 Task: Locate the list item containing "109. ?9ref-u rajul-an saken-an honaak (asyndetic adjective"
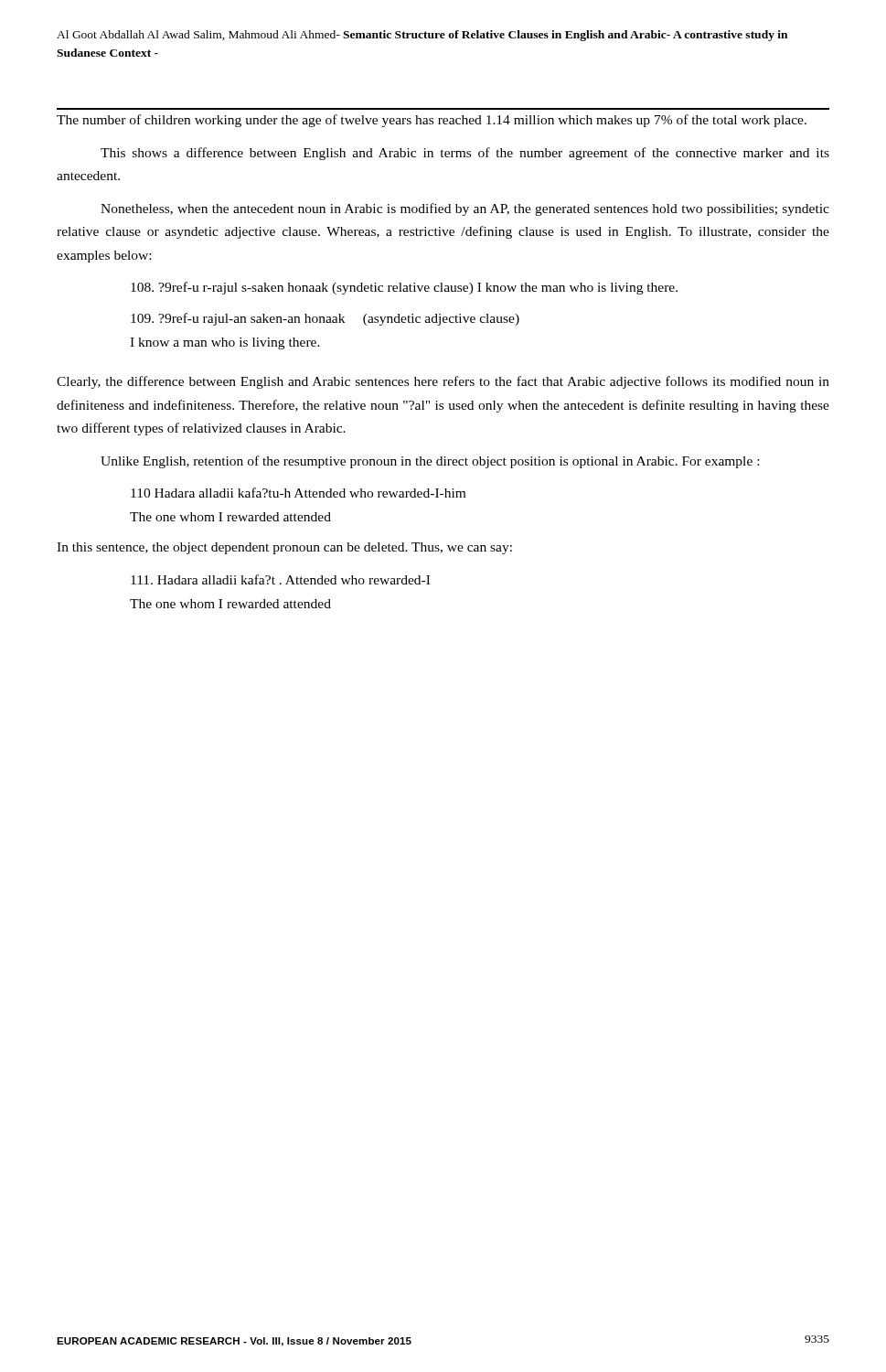point(325,329)
